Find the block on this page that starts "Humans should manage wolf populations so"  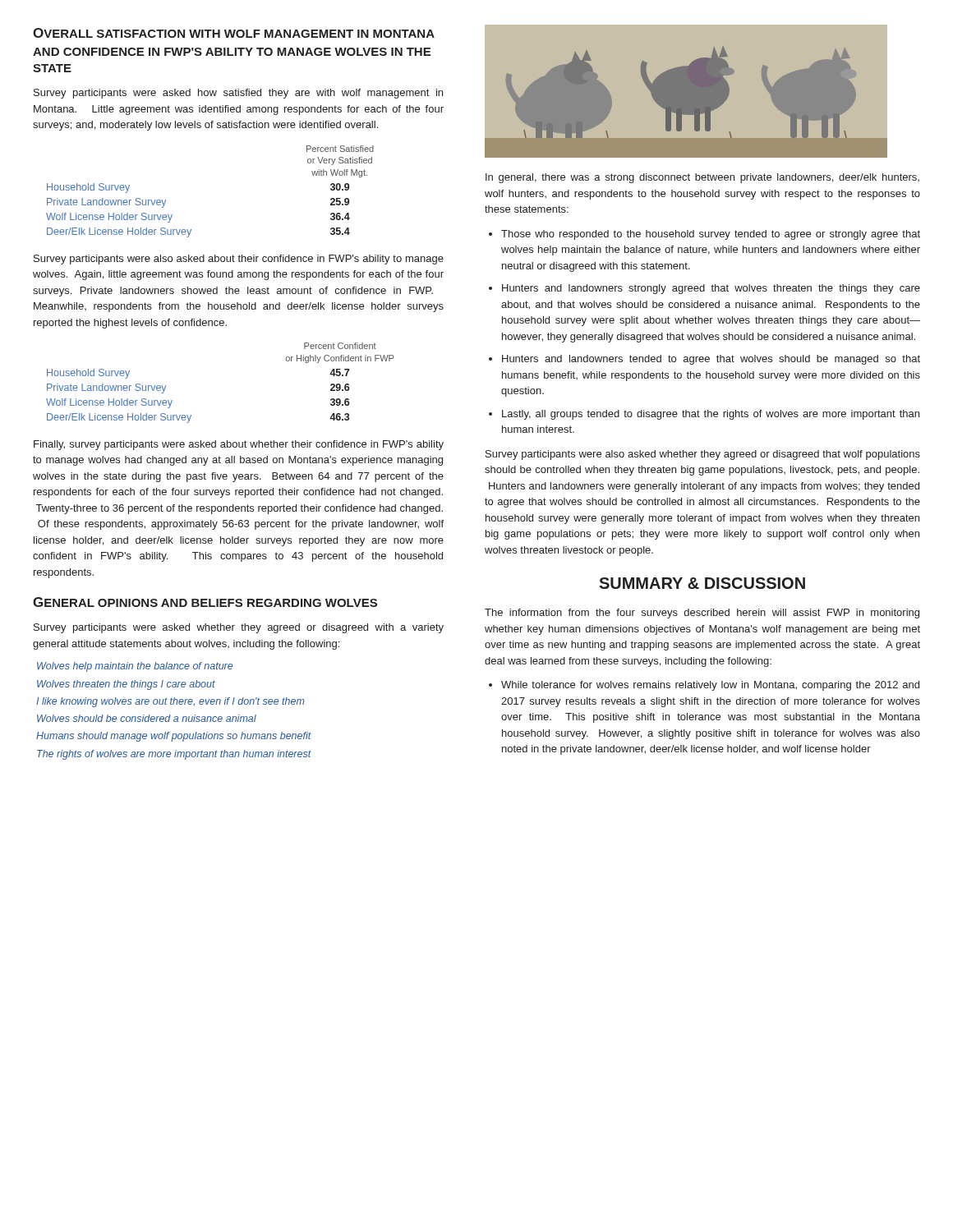[173, 736]
